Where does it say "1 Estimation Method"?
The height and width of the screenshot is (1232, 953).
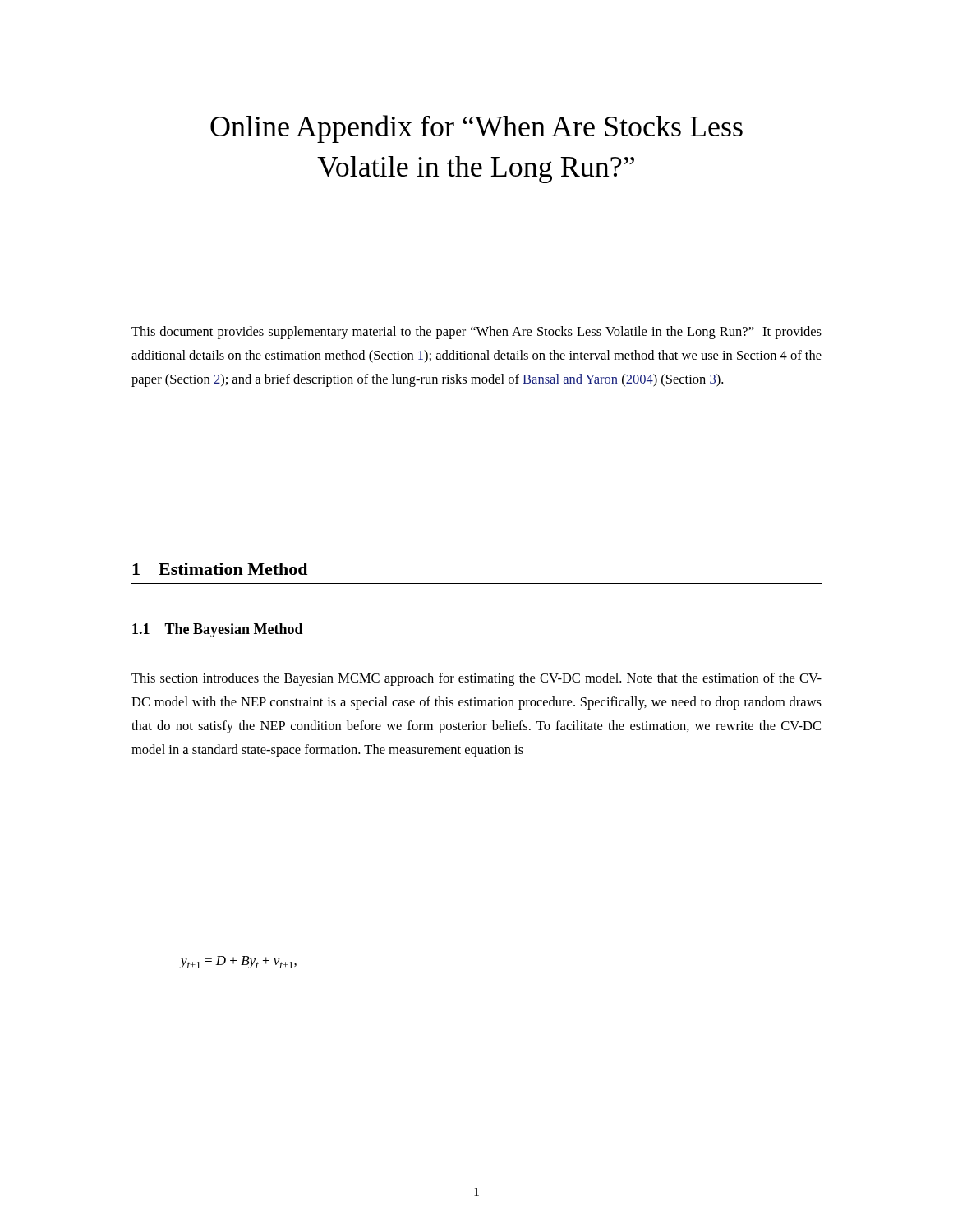220,569
